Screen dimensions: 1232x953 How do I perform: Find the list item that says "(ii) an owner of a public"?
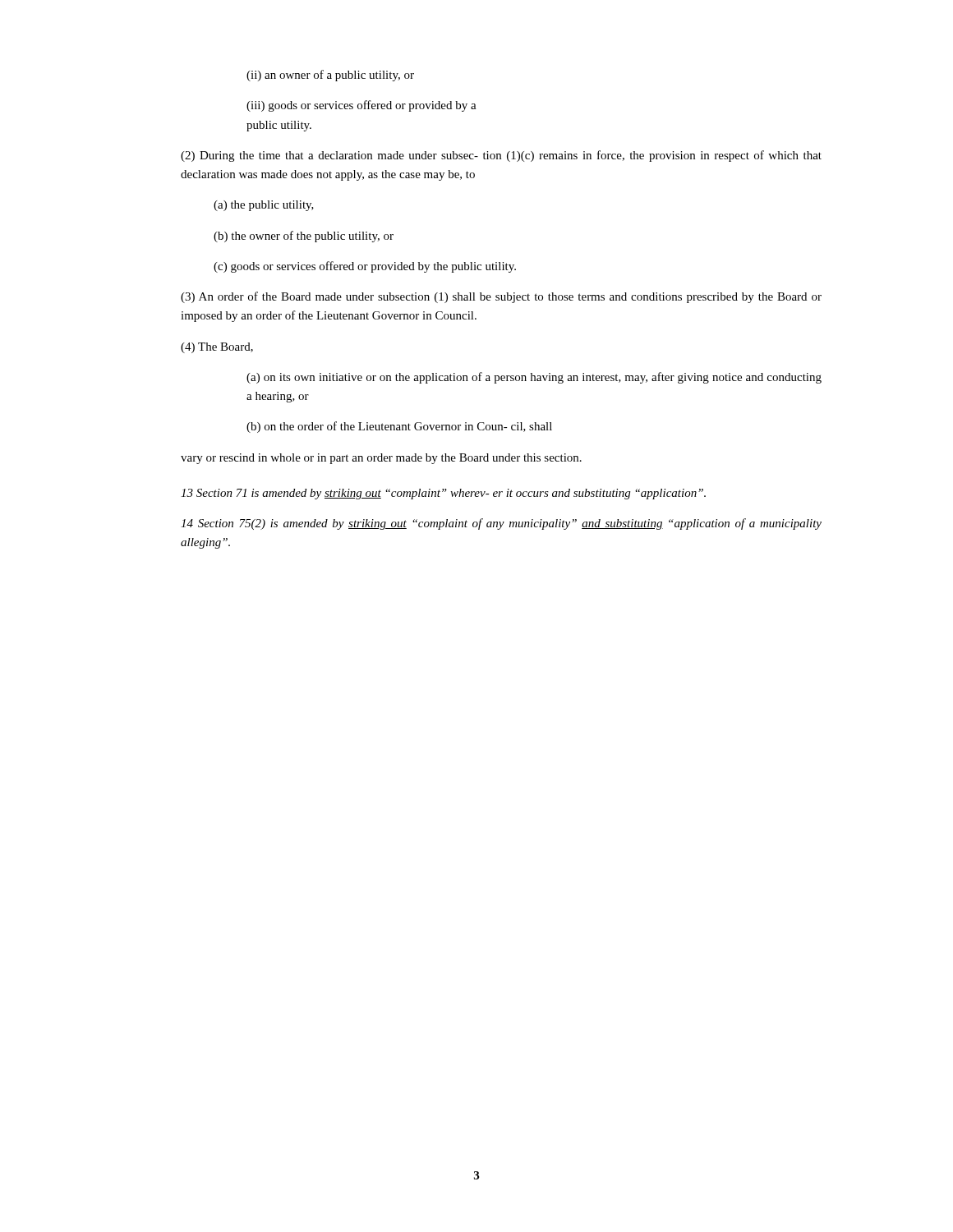330,75
